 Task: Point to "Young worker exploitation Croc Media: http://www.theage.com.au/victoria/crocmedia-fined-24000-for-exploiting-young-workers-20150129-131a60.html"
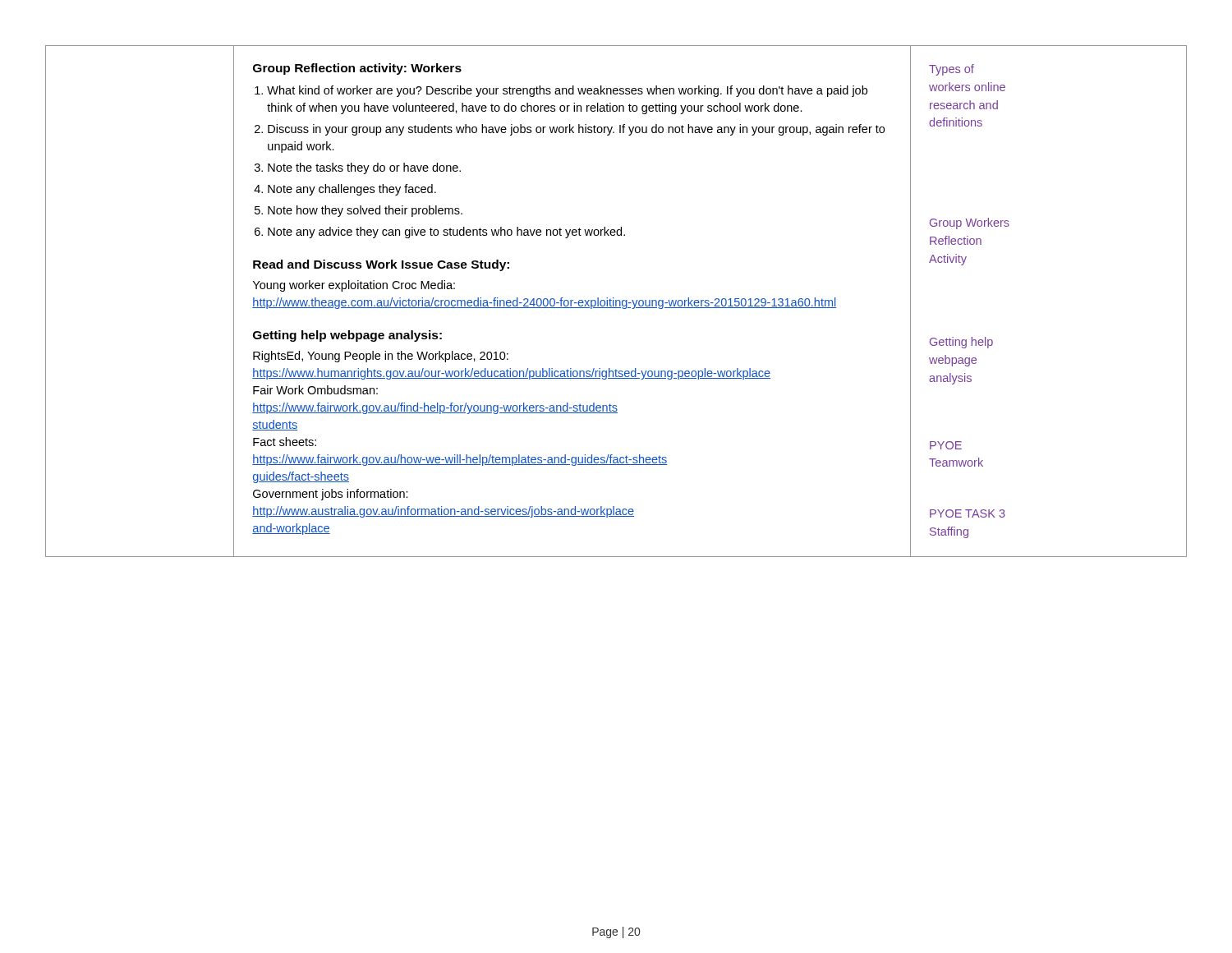(x=544, y=294)
